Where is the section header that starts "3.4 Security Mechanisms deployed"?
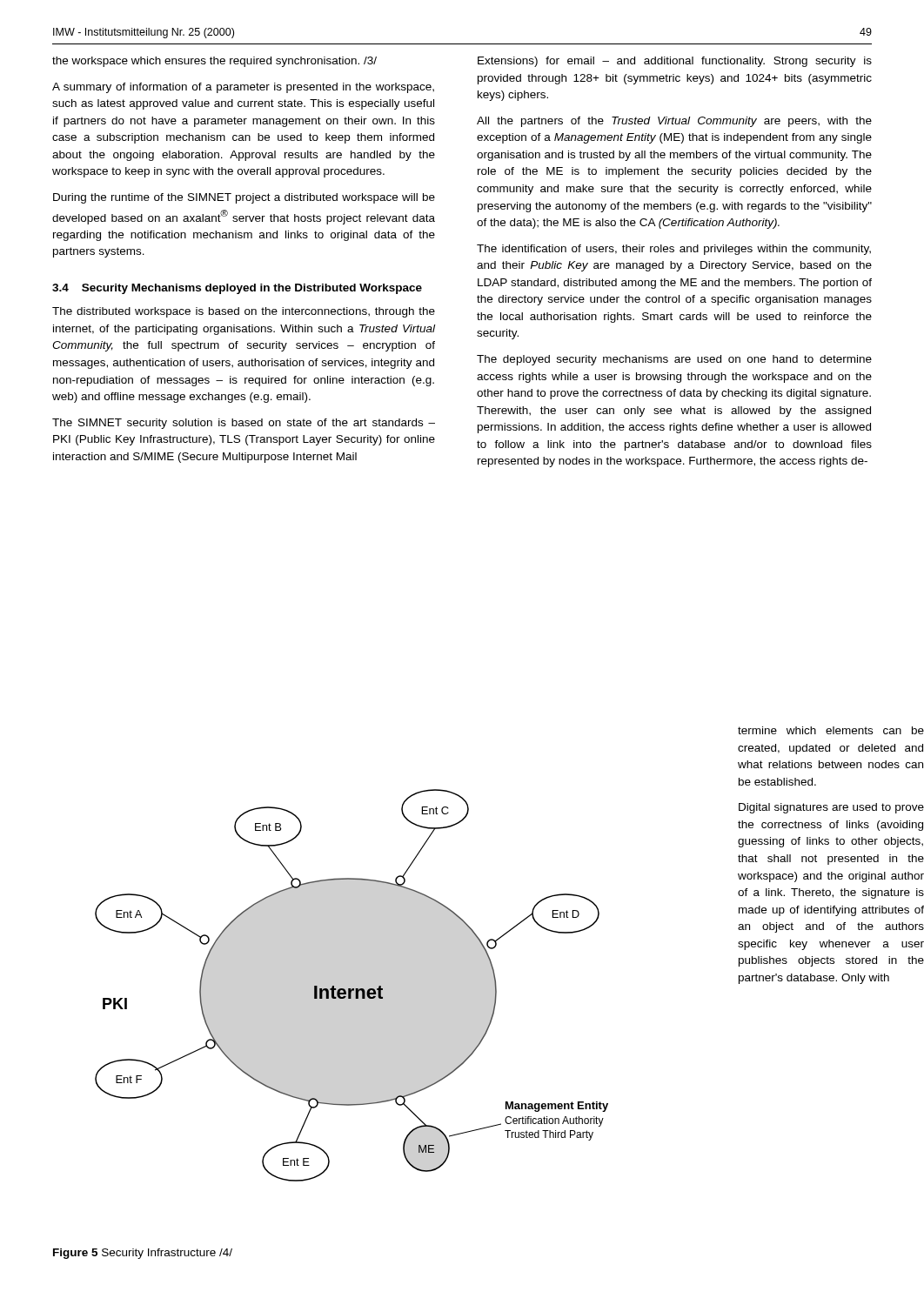924x1305 pixels. click(x=244, y=287)
